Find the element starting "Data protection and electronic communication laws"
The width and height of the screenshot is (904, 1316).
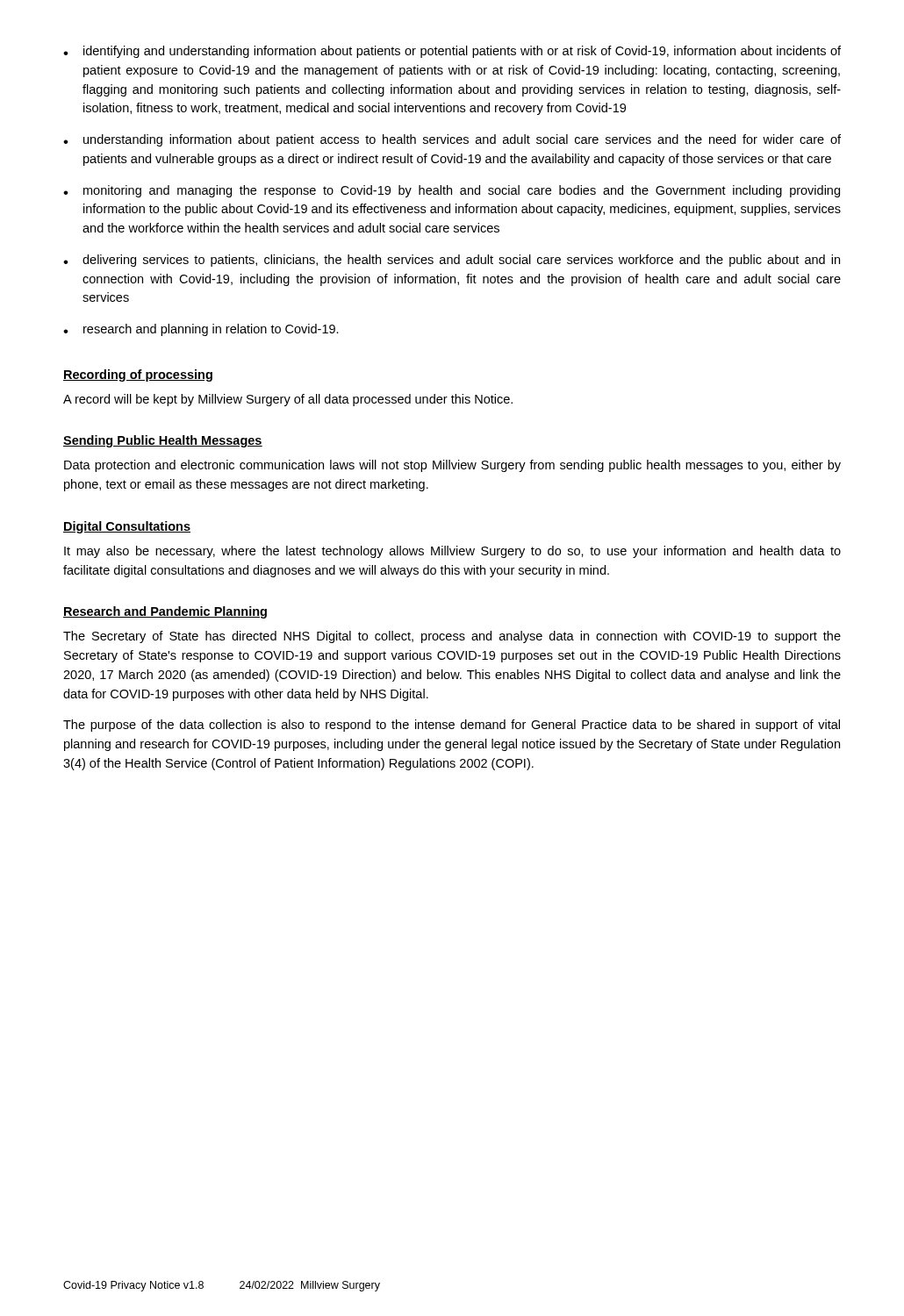pos(452,475)
